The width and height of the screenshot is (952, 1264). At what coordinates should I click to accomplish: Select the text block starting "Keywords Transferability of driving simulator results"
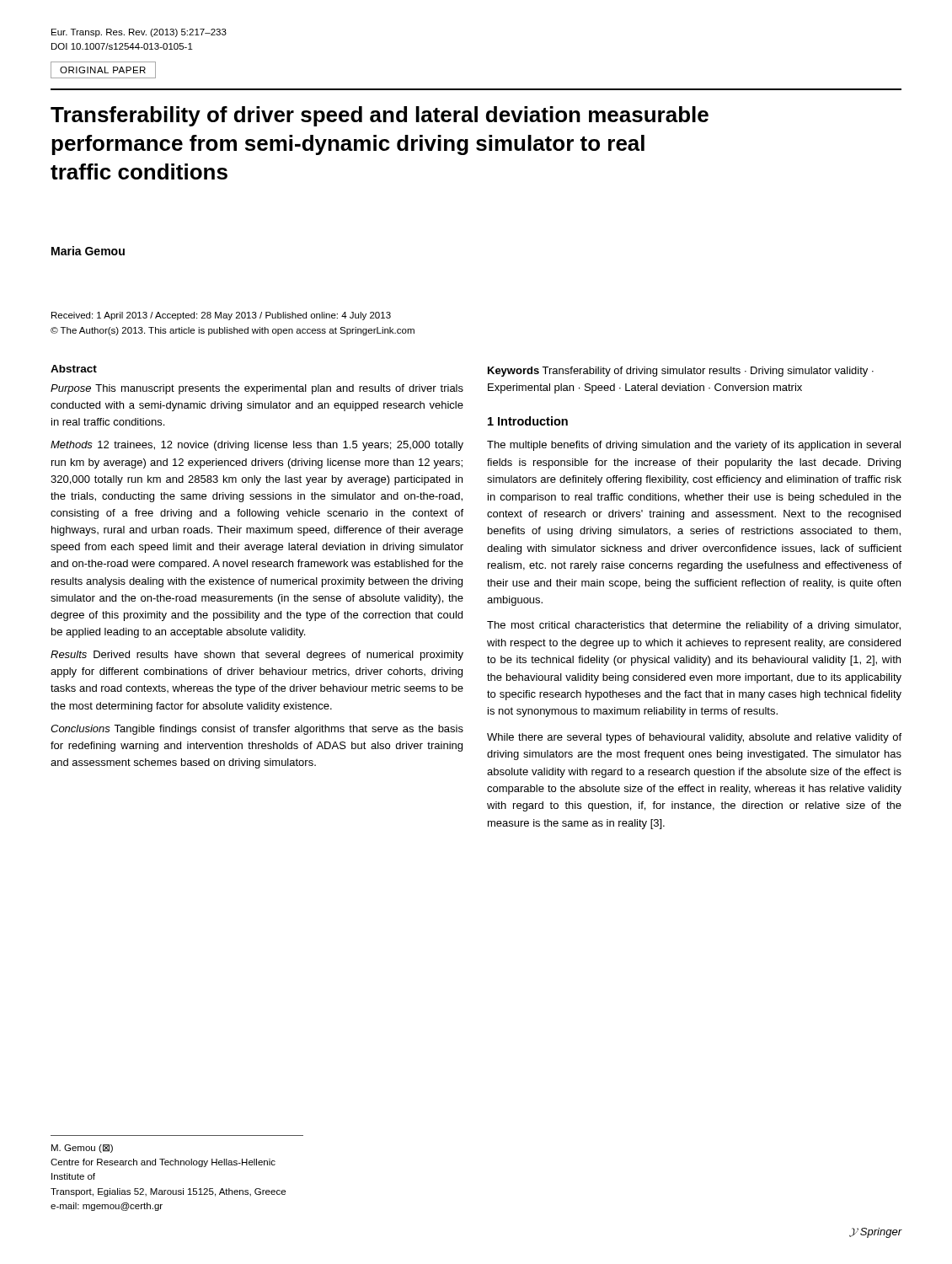click(x=680, y=379)
